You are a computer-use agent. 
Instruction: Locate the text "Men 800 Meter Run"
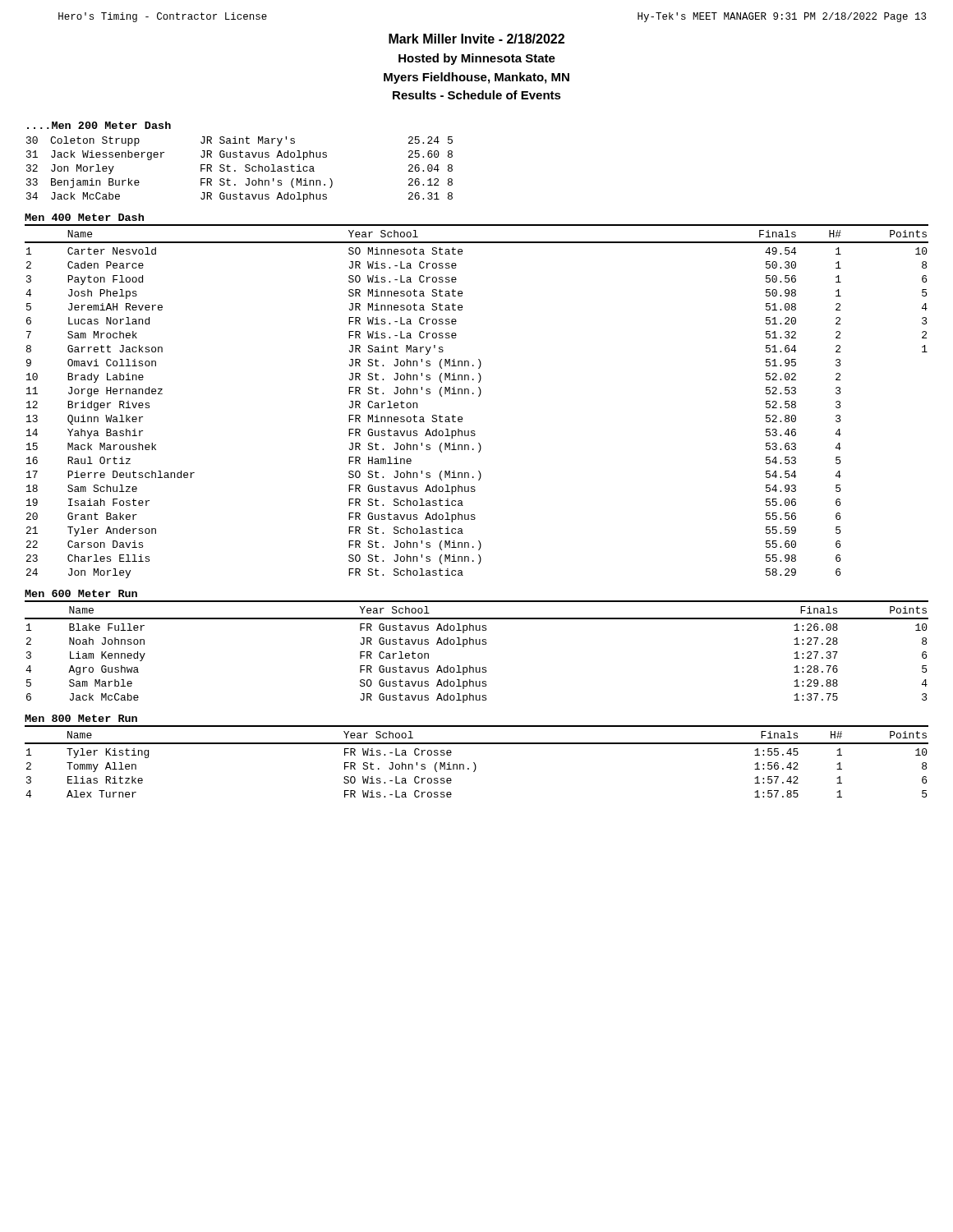(x=81, y=719)
